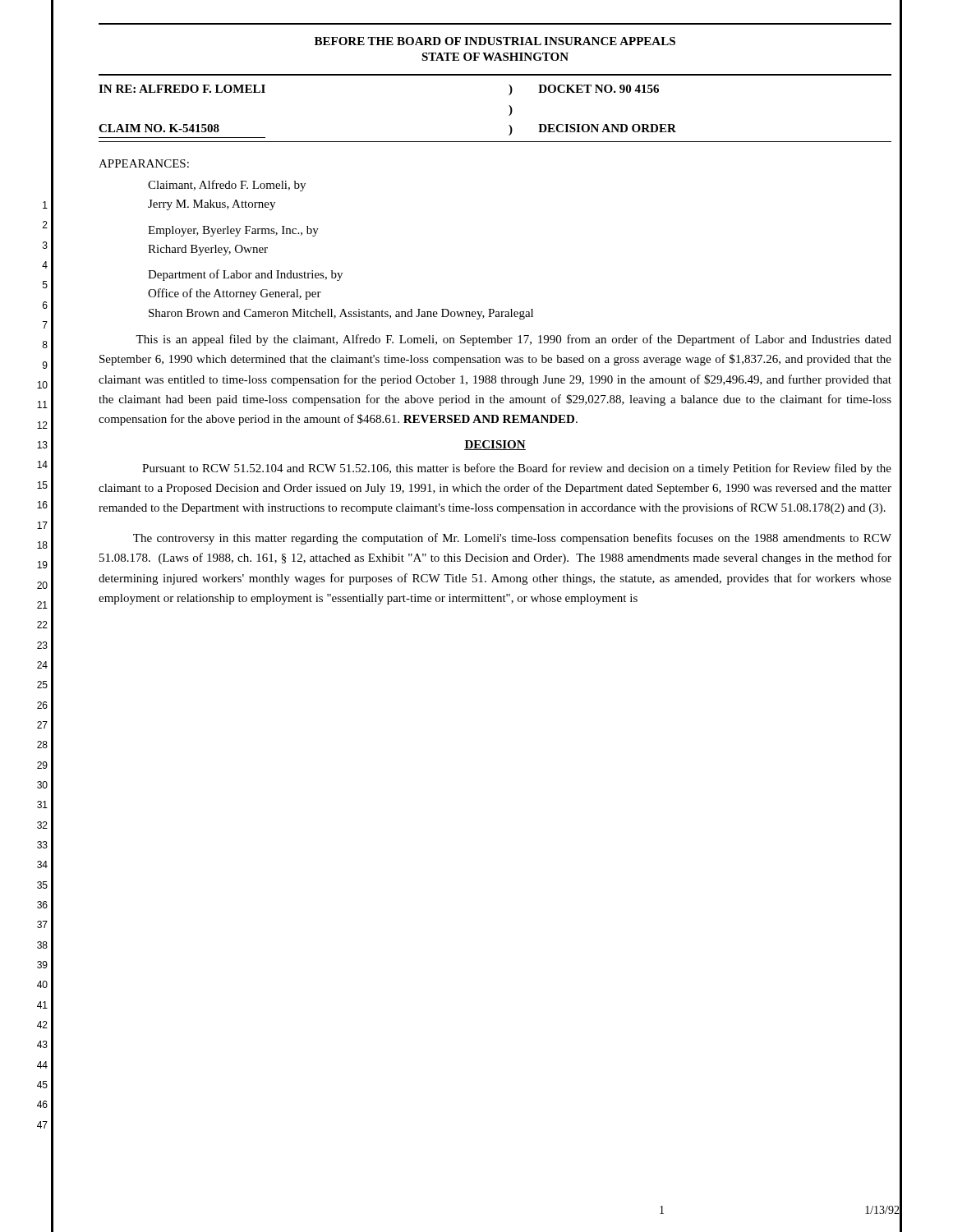Find the text starting "DOCKET NO. 90 4156"
The height and width of the screenshot is (1232, 953).
tap(599, 89)
